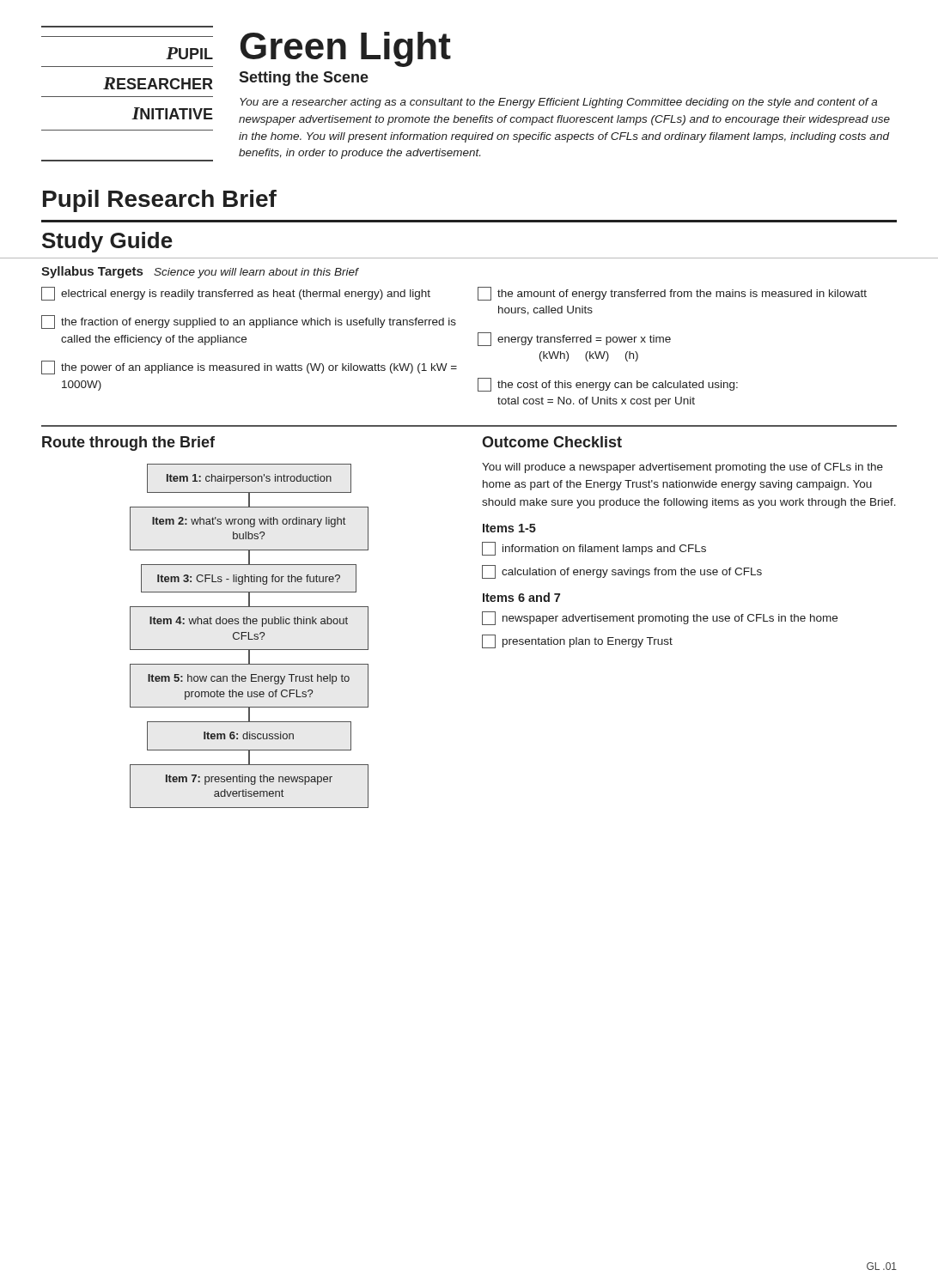Point to "Setting the Scene"
This screenshot has height=1288, width=938.
pyautogui.click(x=304, y=78)
